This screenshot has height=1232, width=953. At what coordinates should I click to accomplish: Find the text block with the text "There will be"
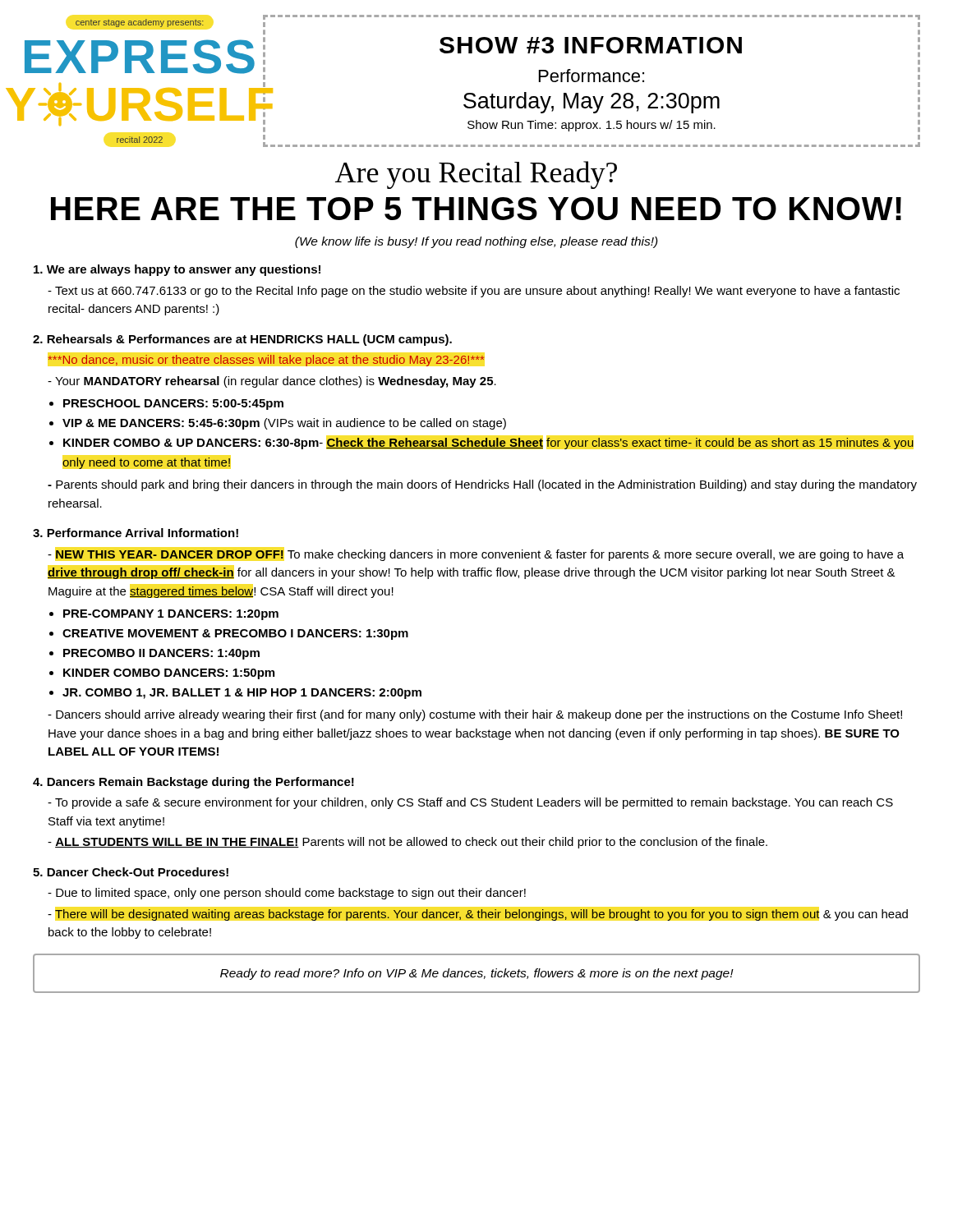click(x=478, y=923)
